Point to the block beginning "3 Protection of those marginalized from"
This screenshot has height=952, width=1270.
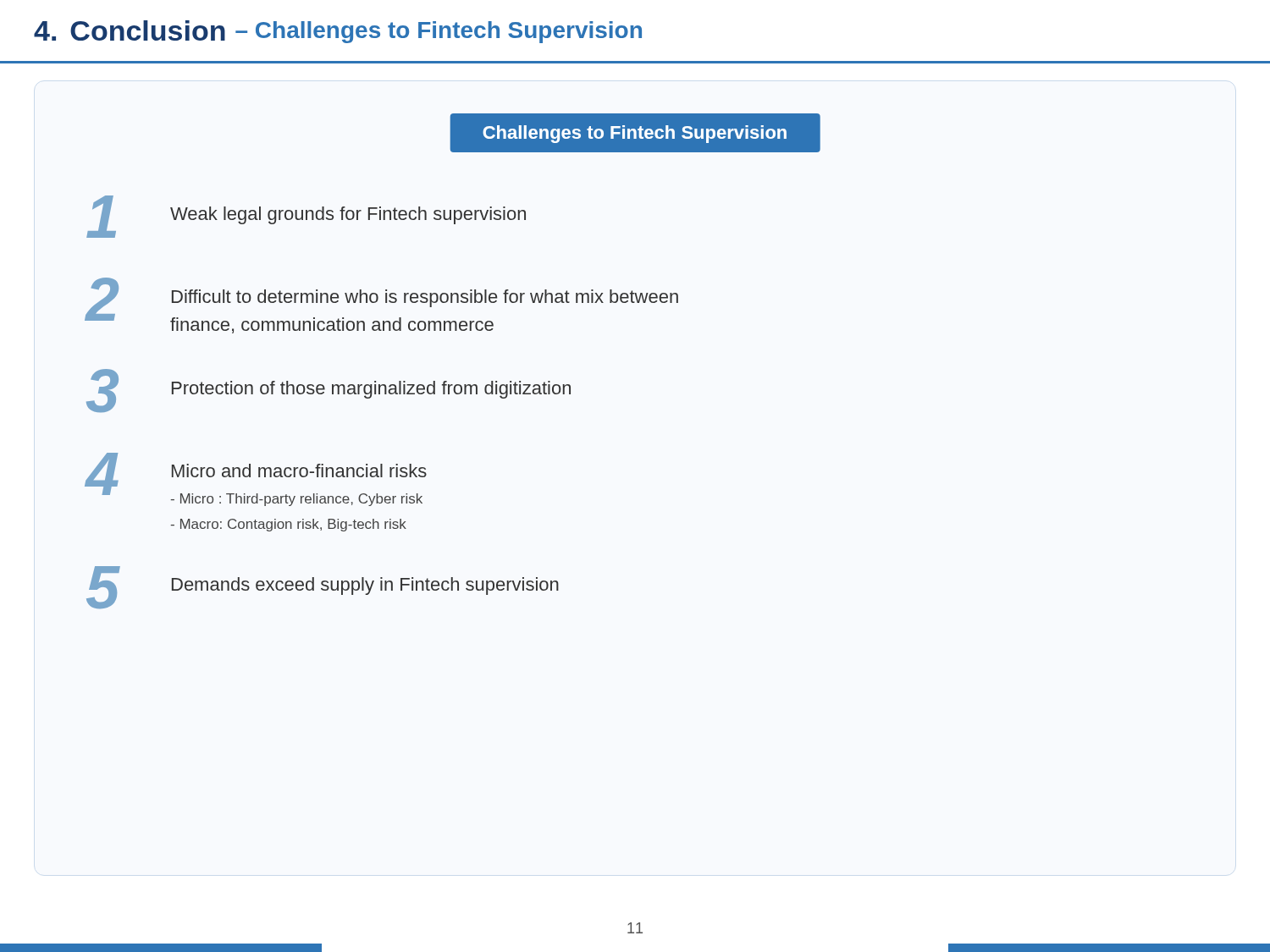329,394
